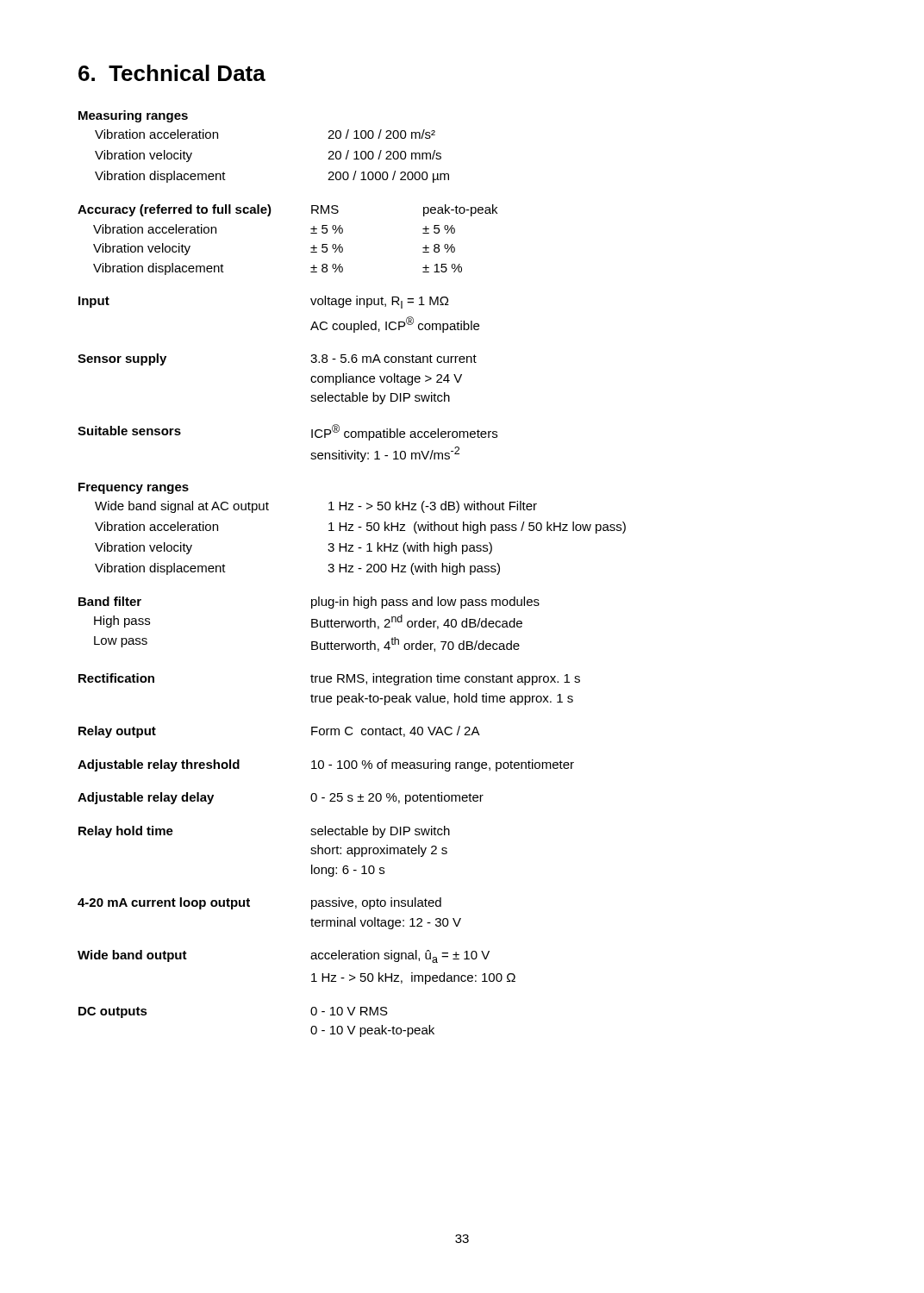Locate the block of text that opens with "Band filter High"
Image resolution: width=924 pixels, height=1293 pixels.
click(462, 624)
